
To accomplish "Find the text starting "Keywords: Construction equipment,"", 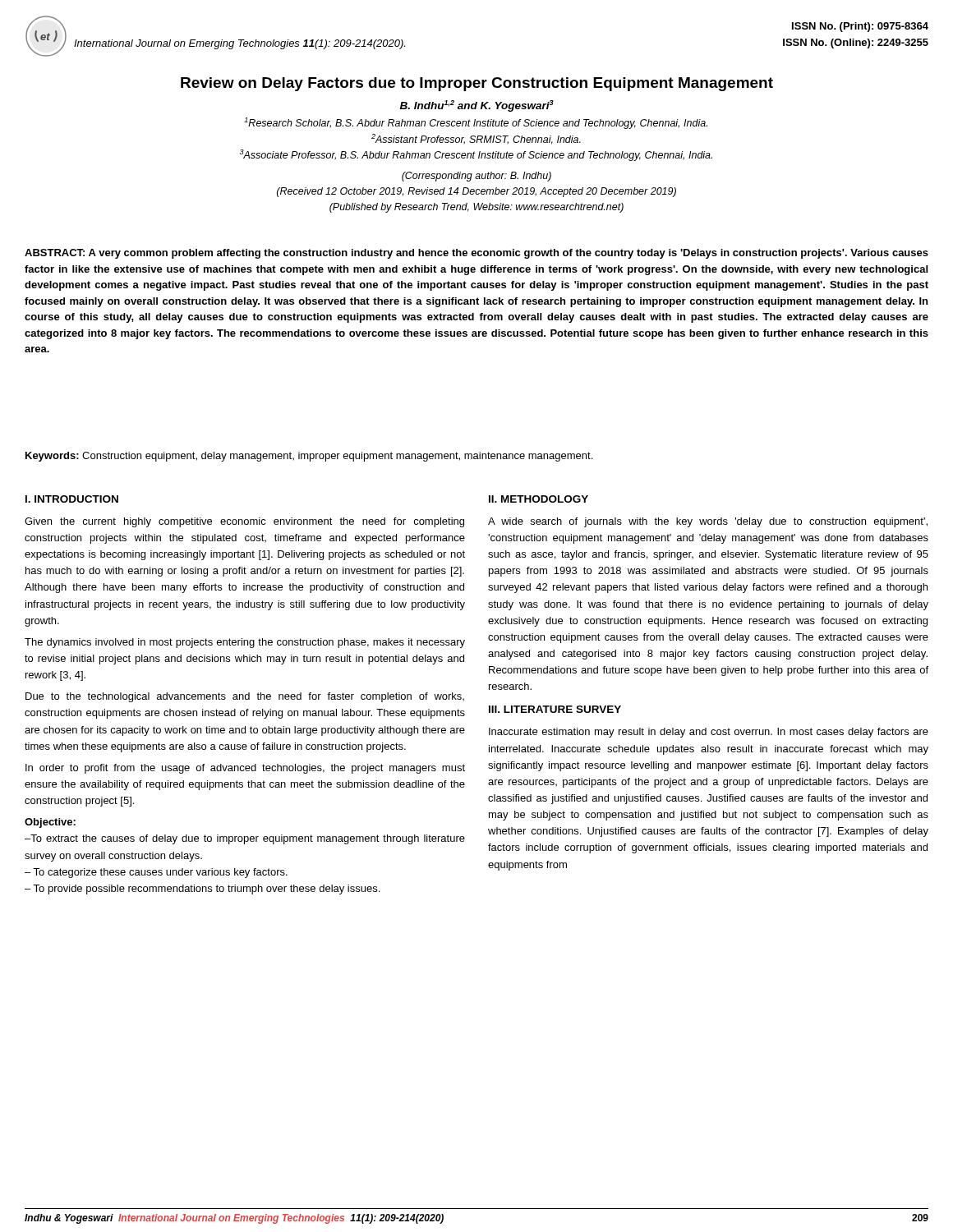I will tap(309, 455).
